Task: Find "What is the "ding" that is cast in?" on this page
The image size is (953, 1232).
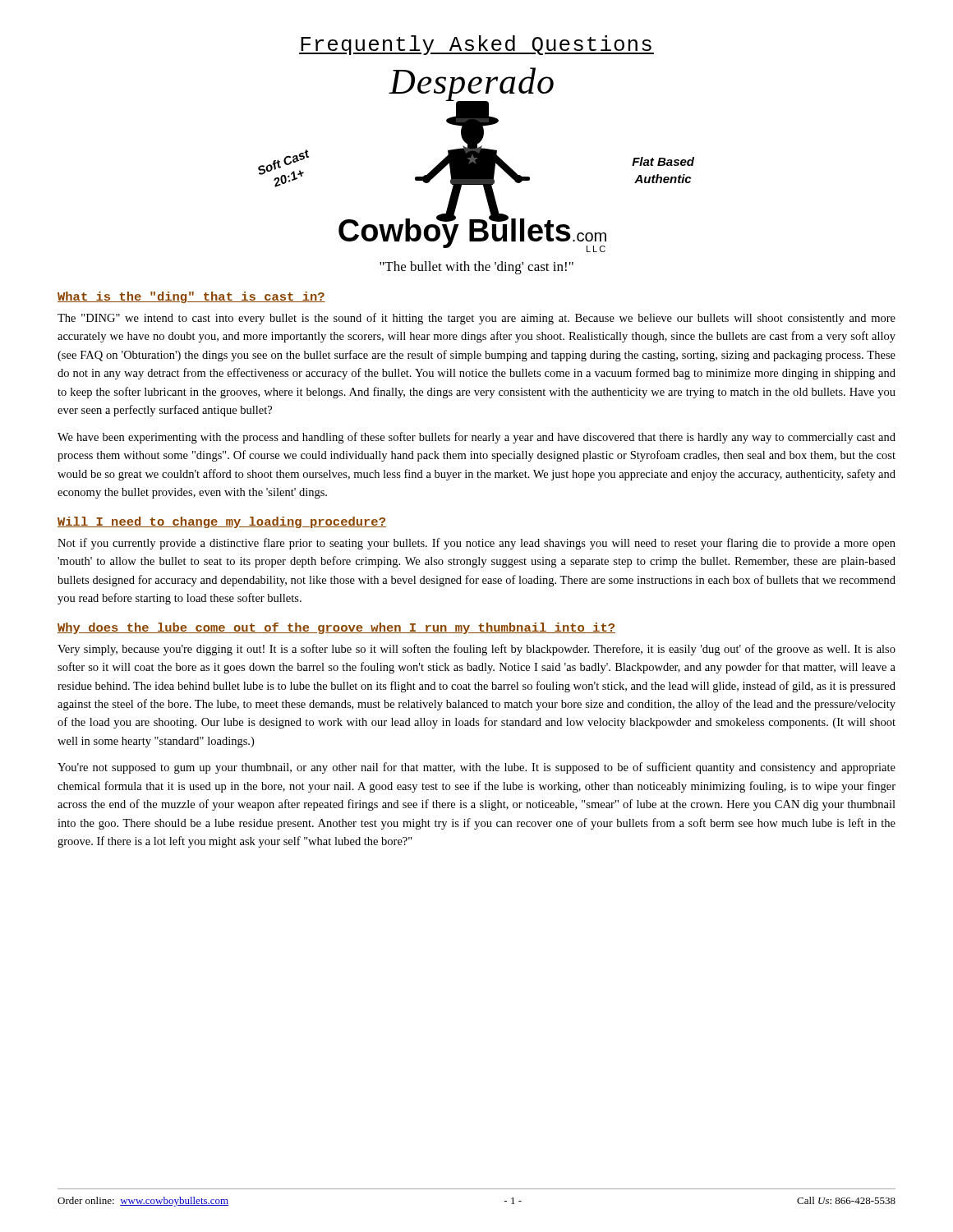Action: [191, 297]
